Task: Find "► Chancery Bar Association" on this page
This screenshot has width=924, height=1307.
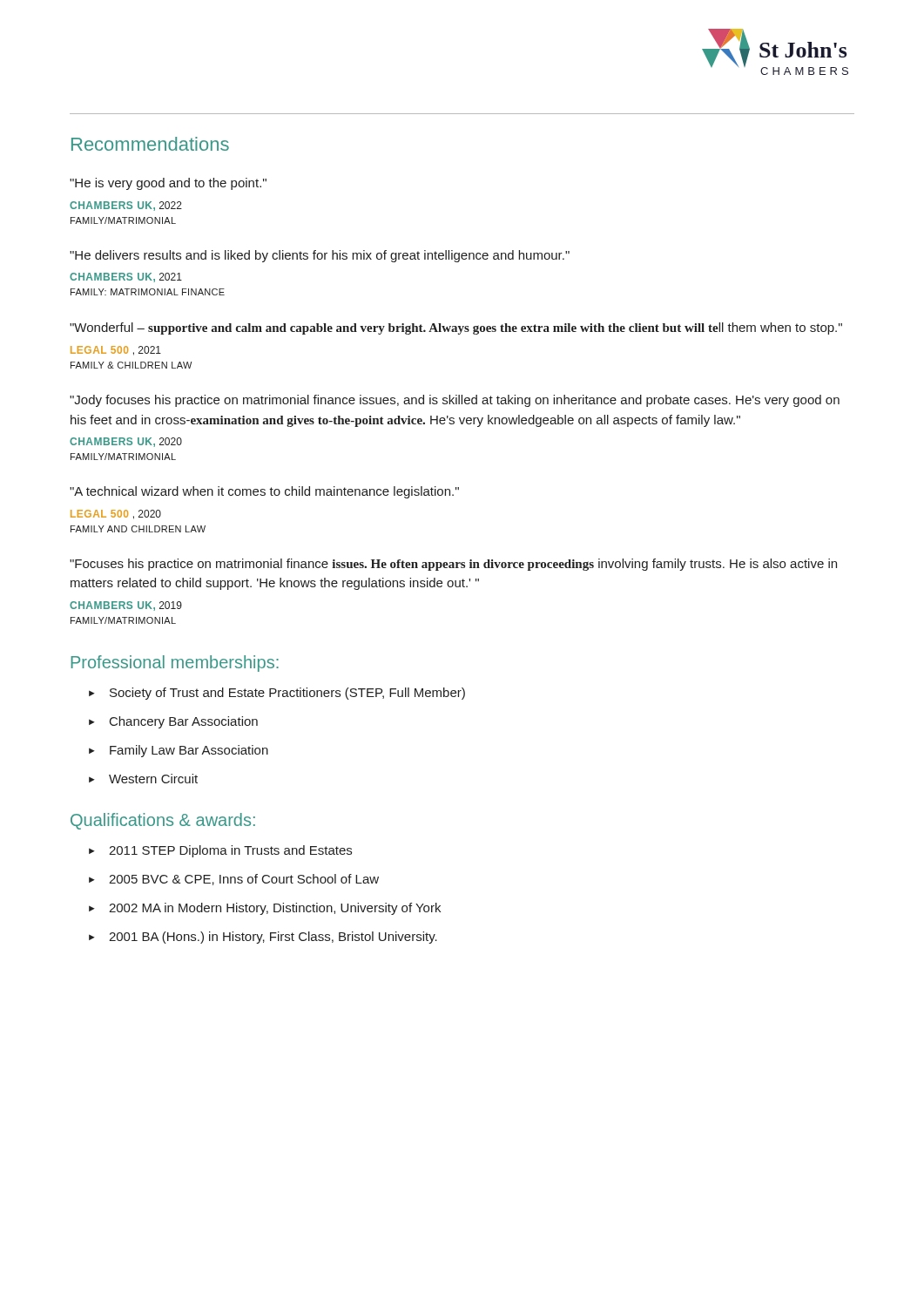Action: click(173, 721)
